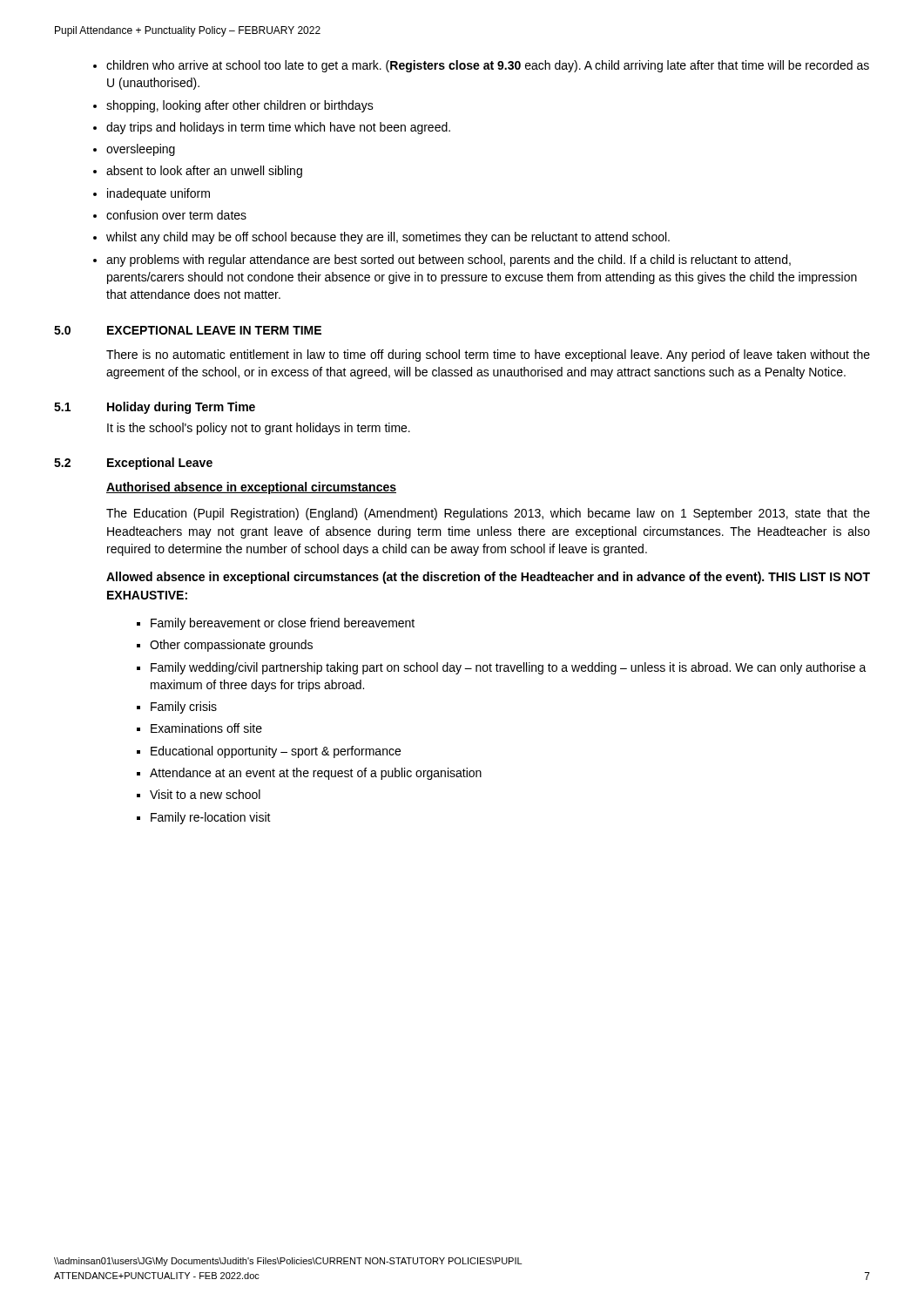Viewport: 924px width, 1307px height.
Task: Find "confusion over term dates" on this page
Action: [176, 215]
